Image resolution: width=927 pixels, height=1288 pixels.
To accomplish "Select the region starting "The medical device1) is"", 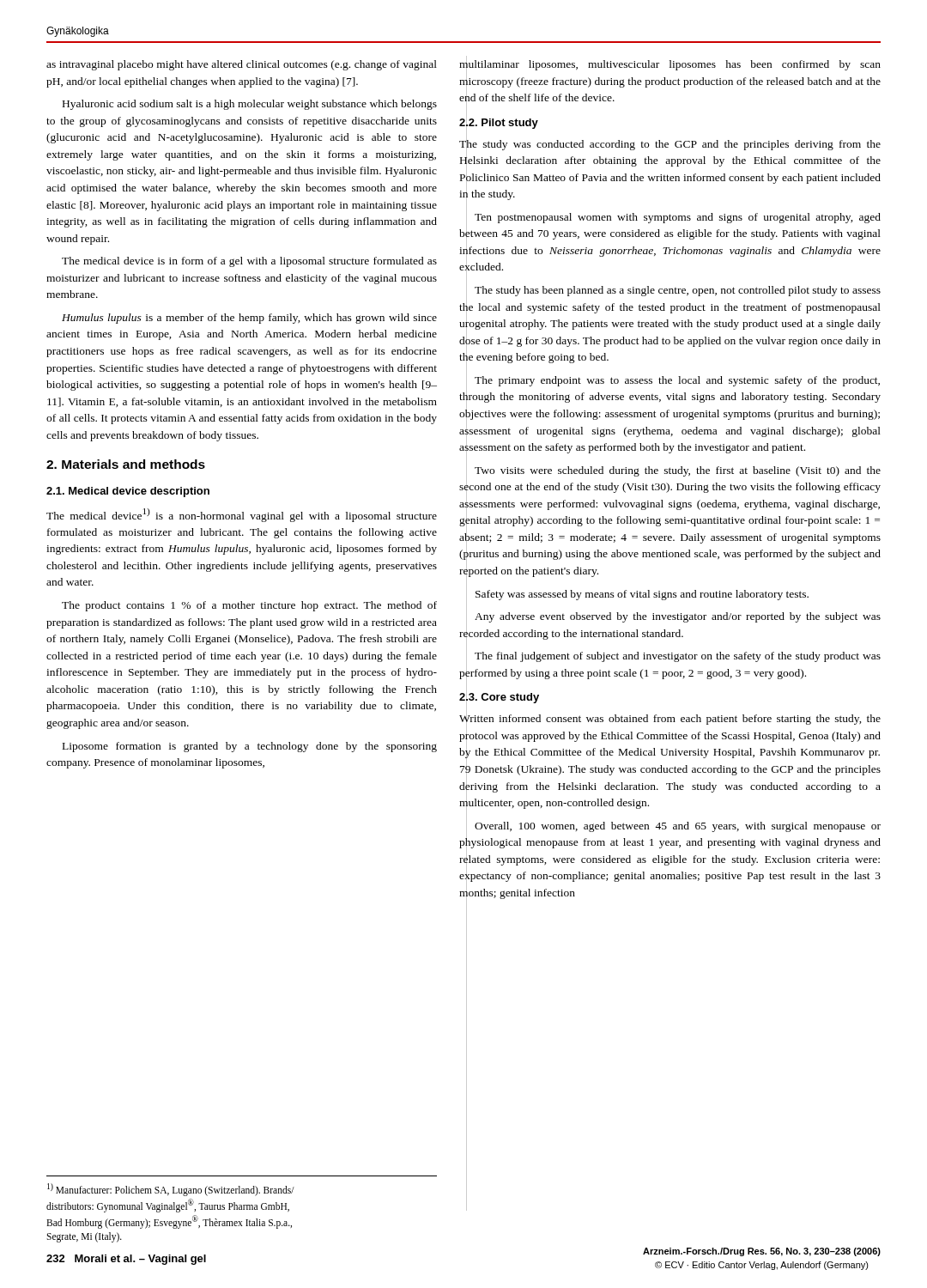I will click(x=242, y=547).
